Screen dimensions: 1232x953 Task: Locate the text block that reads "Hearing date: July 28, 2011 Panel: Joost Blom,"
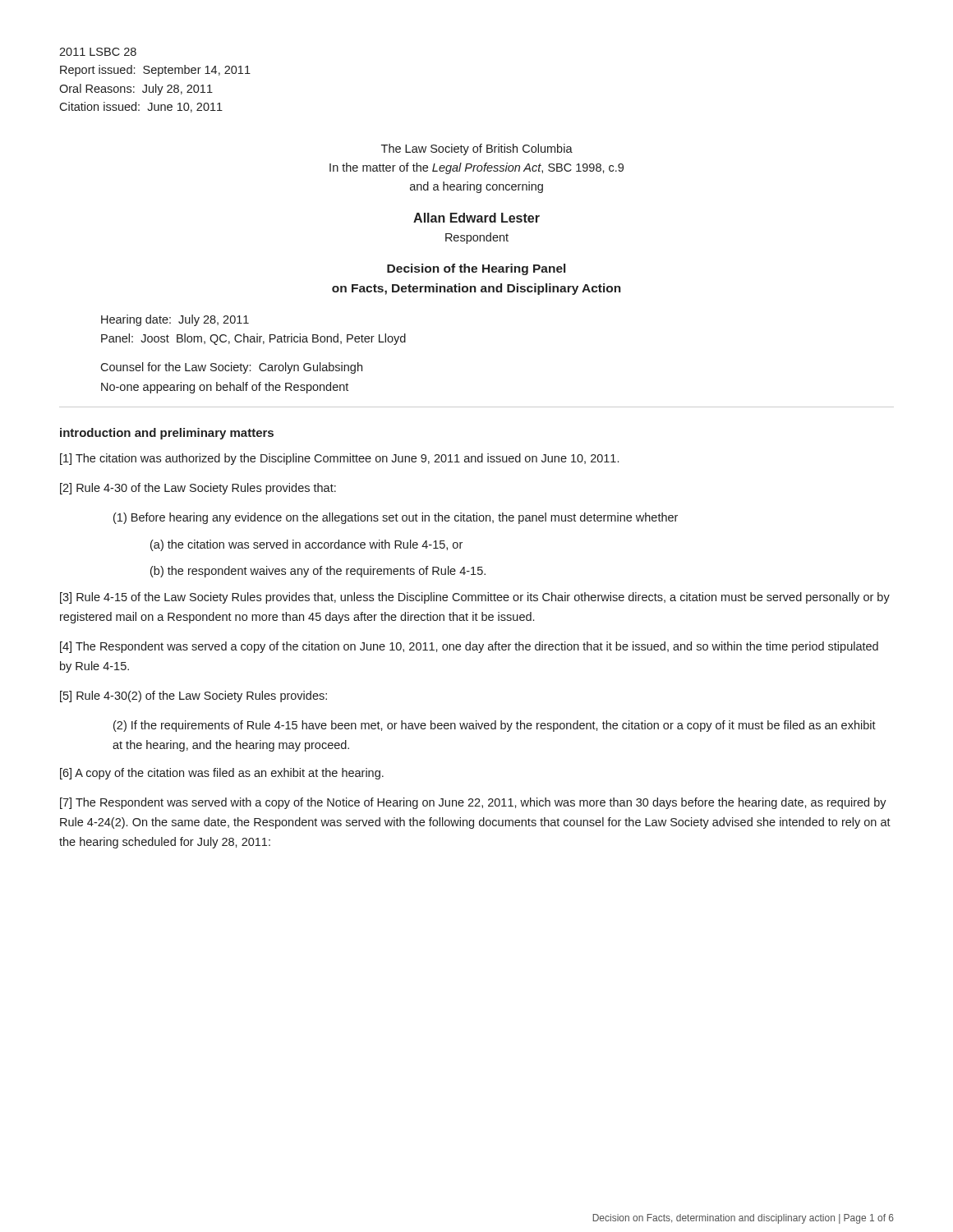point(253,329)
